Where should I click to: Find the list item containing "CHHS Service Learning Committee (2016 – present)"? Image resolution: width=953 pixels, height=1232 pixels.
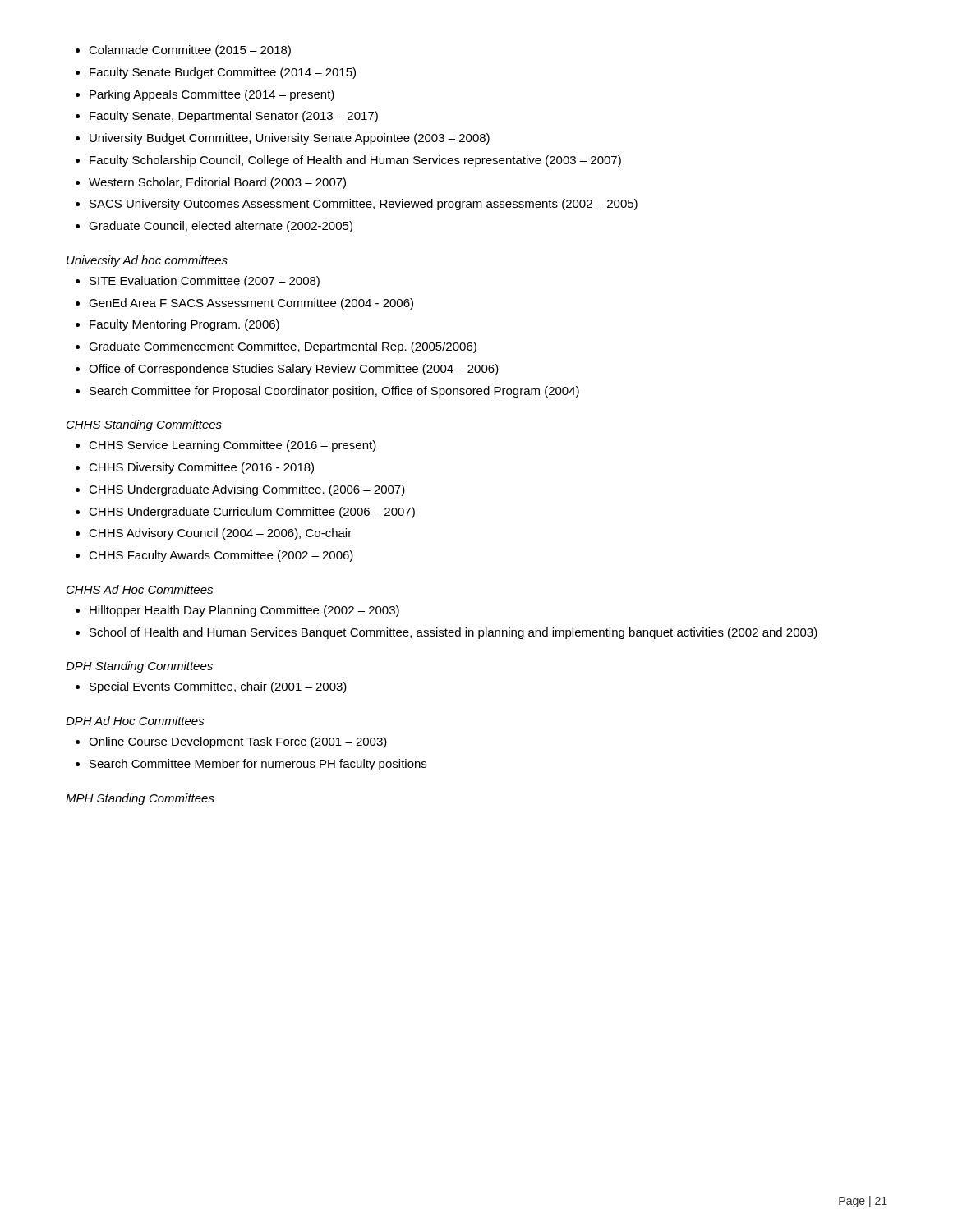232,446
